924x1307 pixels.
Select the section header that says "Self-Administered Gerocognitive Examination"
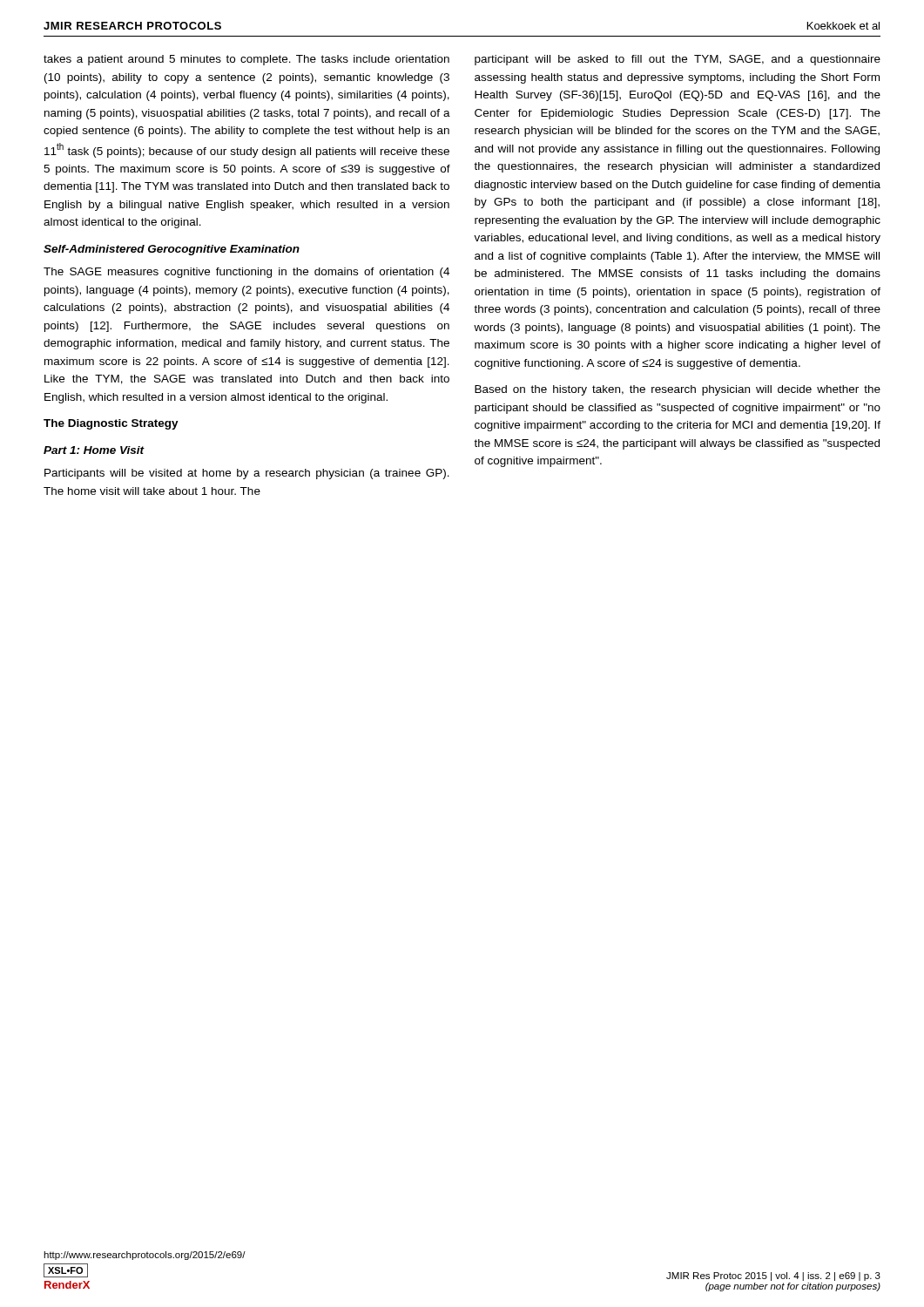tap(172, 248)
